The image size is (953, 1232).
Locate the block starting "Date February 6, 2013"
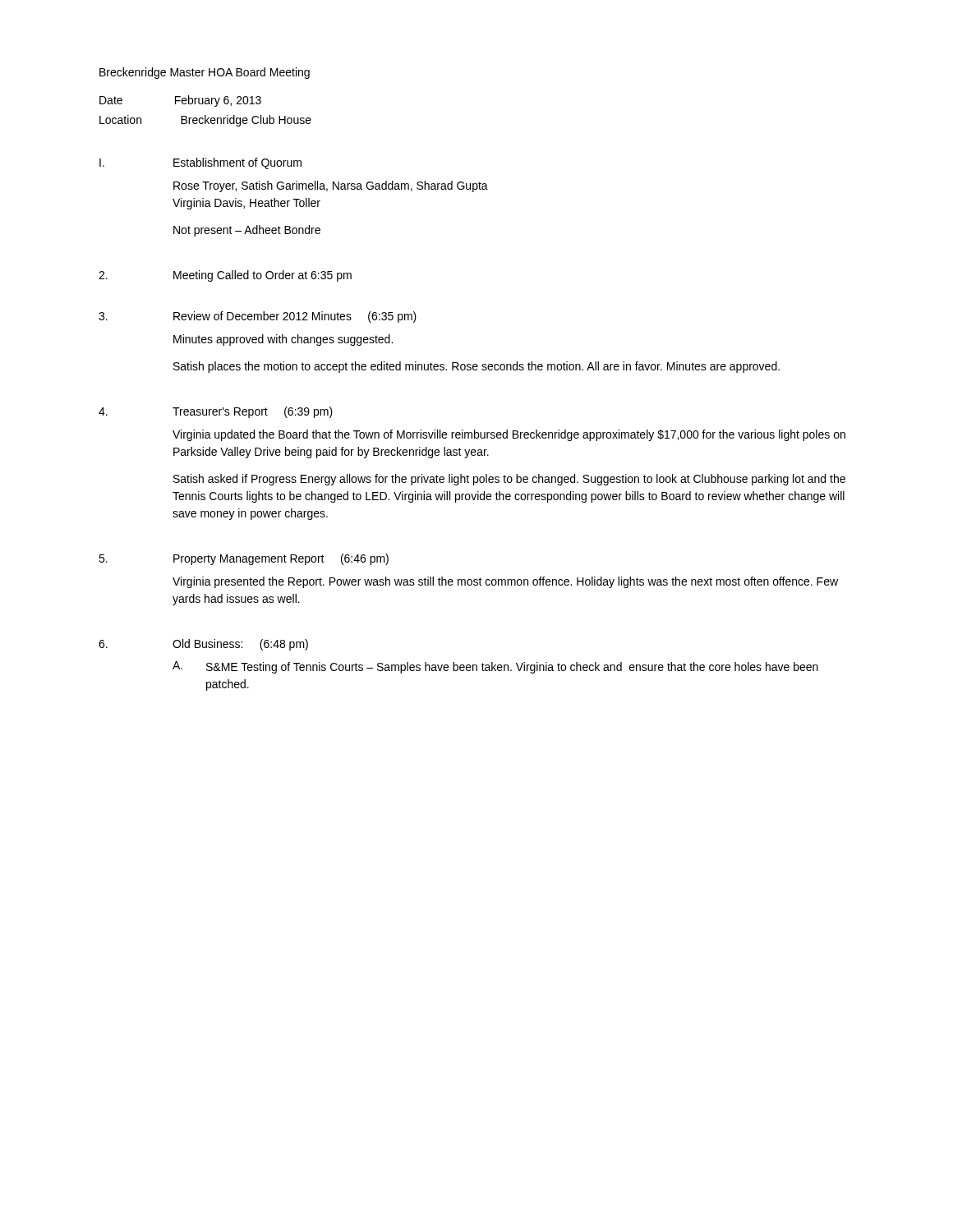pos(180,100)
